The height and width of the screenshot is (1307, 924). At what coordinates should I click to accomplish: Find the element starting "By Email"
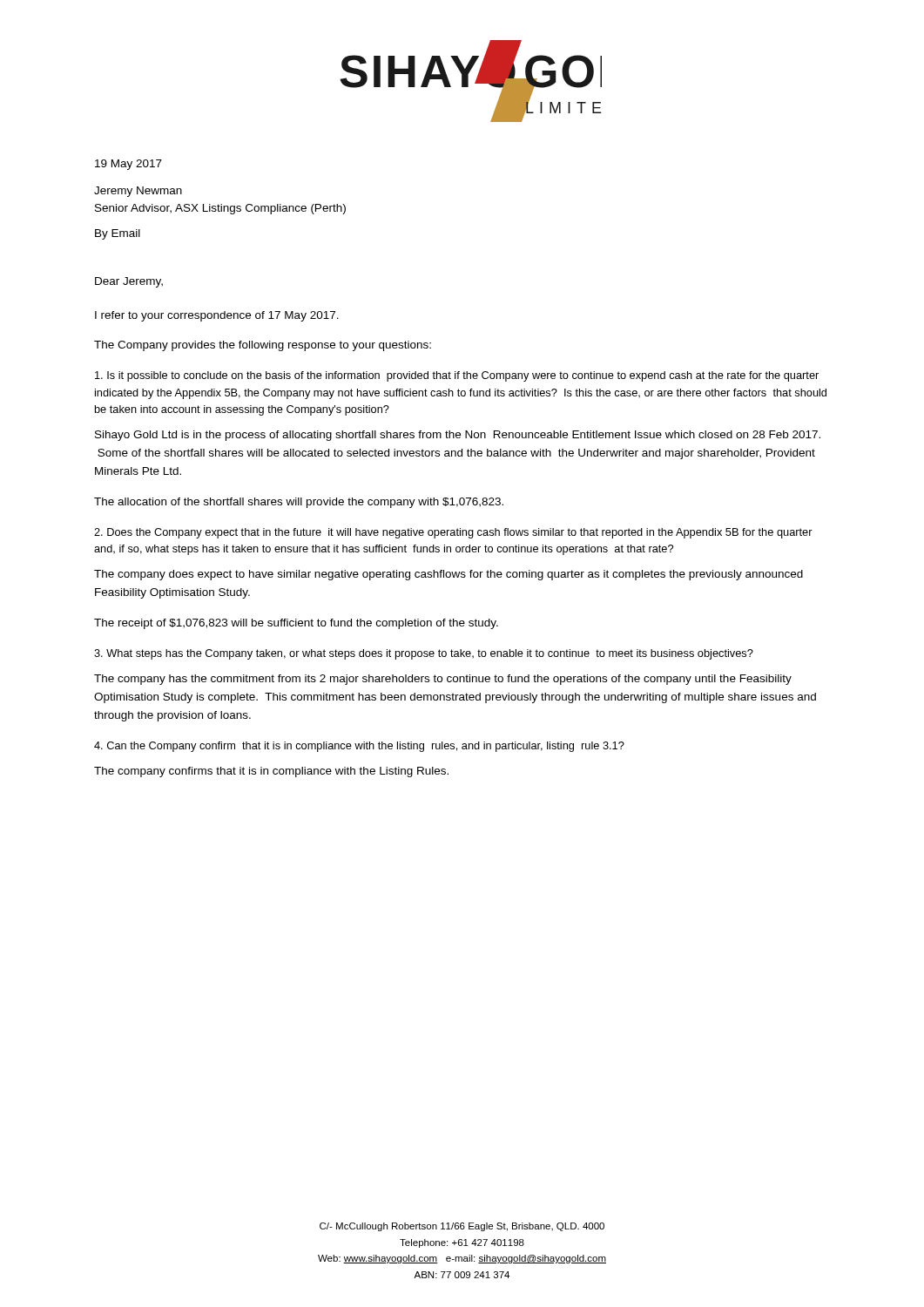pos(117,233)
